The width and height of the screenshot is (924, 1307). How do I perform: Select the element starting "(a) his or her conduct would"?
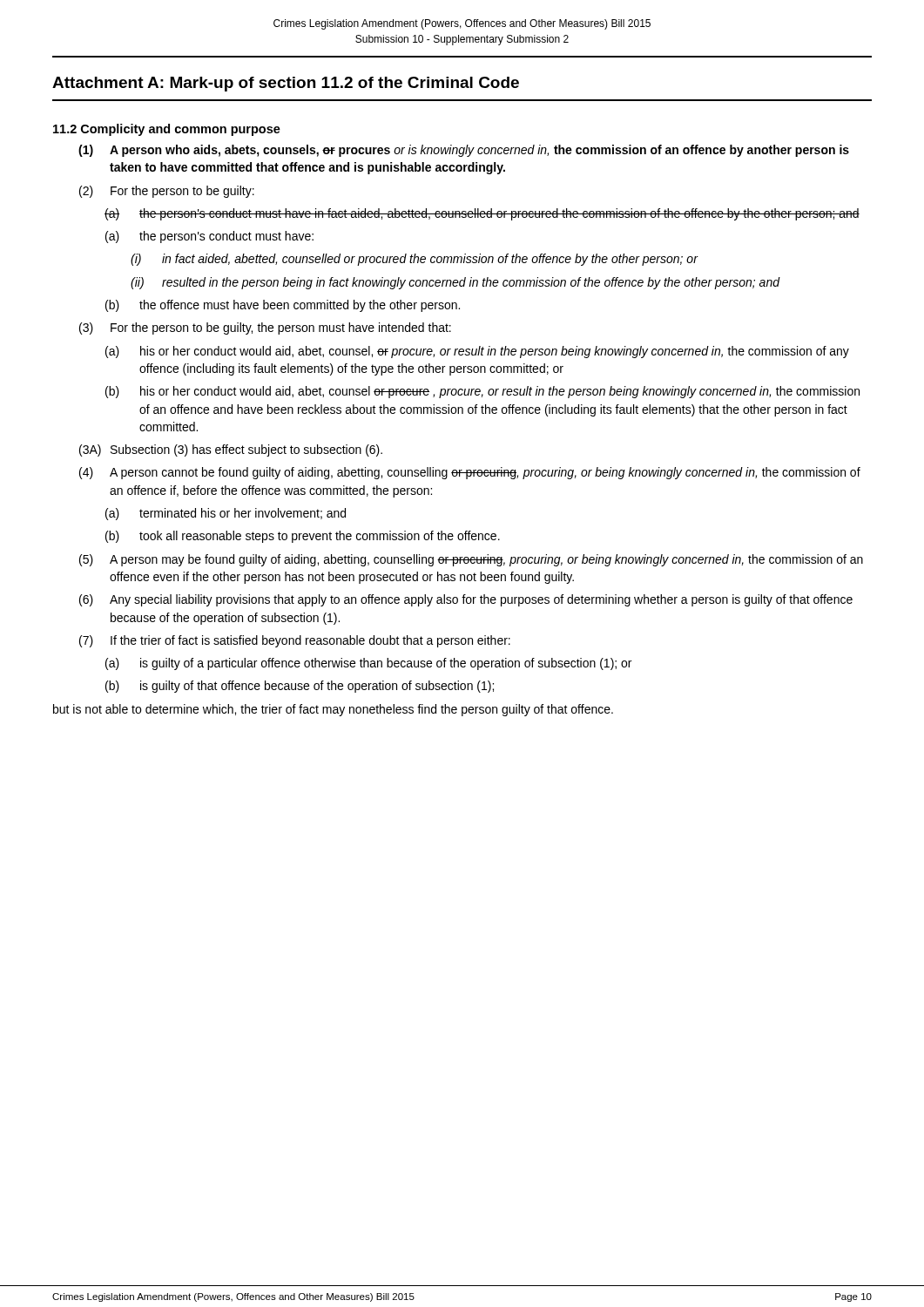(x=488, y=360)
